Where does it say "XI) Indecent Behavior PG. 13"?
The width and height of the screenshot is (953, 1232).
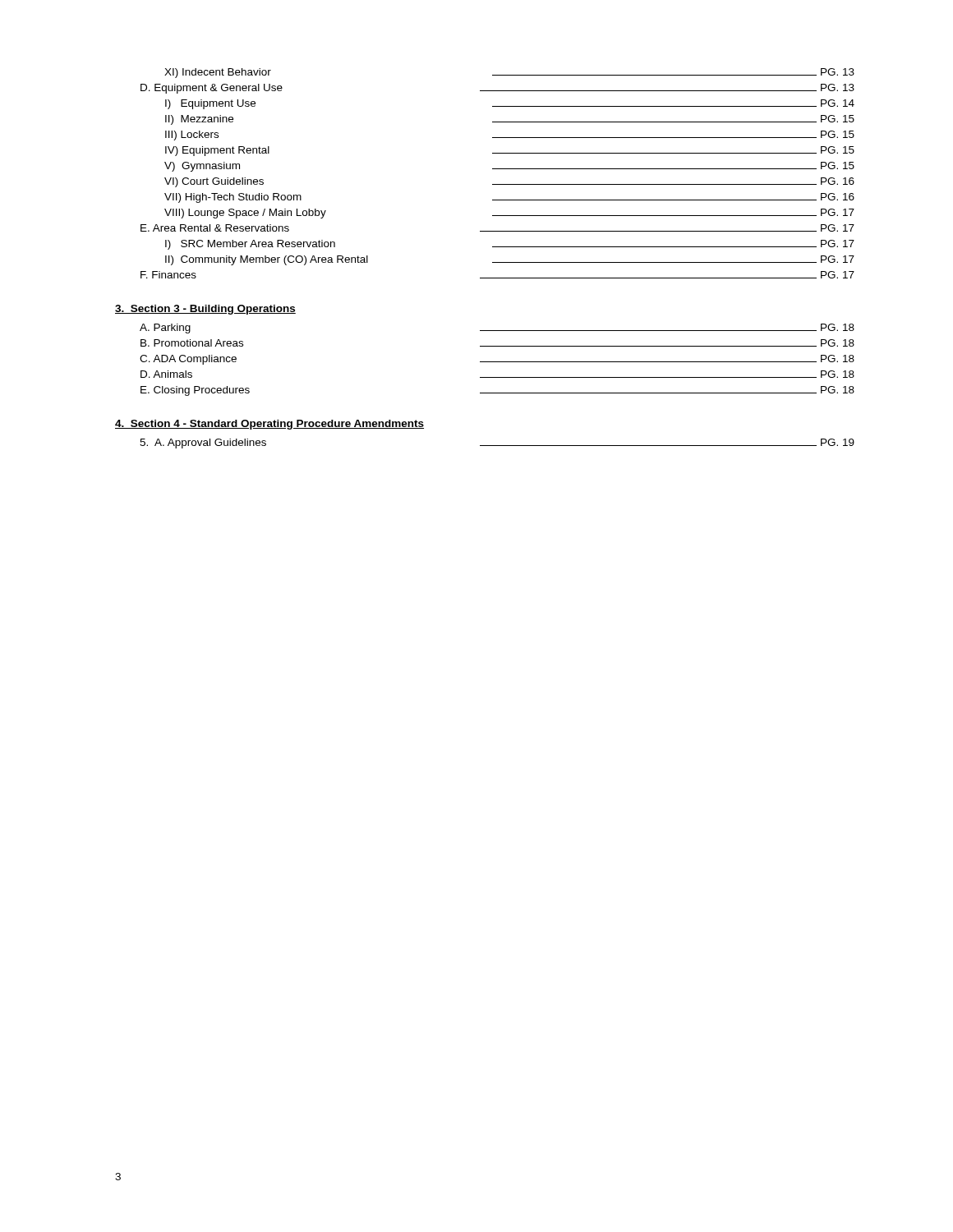(509, 72)
